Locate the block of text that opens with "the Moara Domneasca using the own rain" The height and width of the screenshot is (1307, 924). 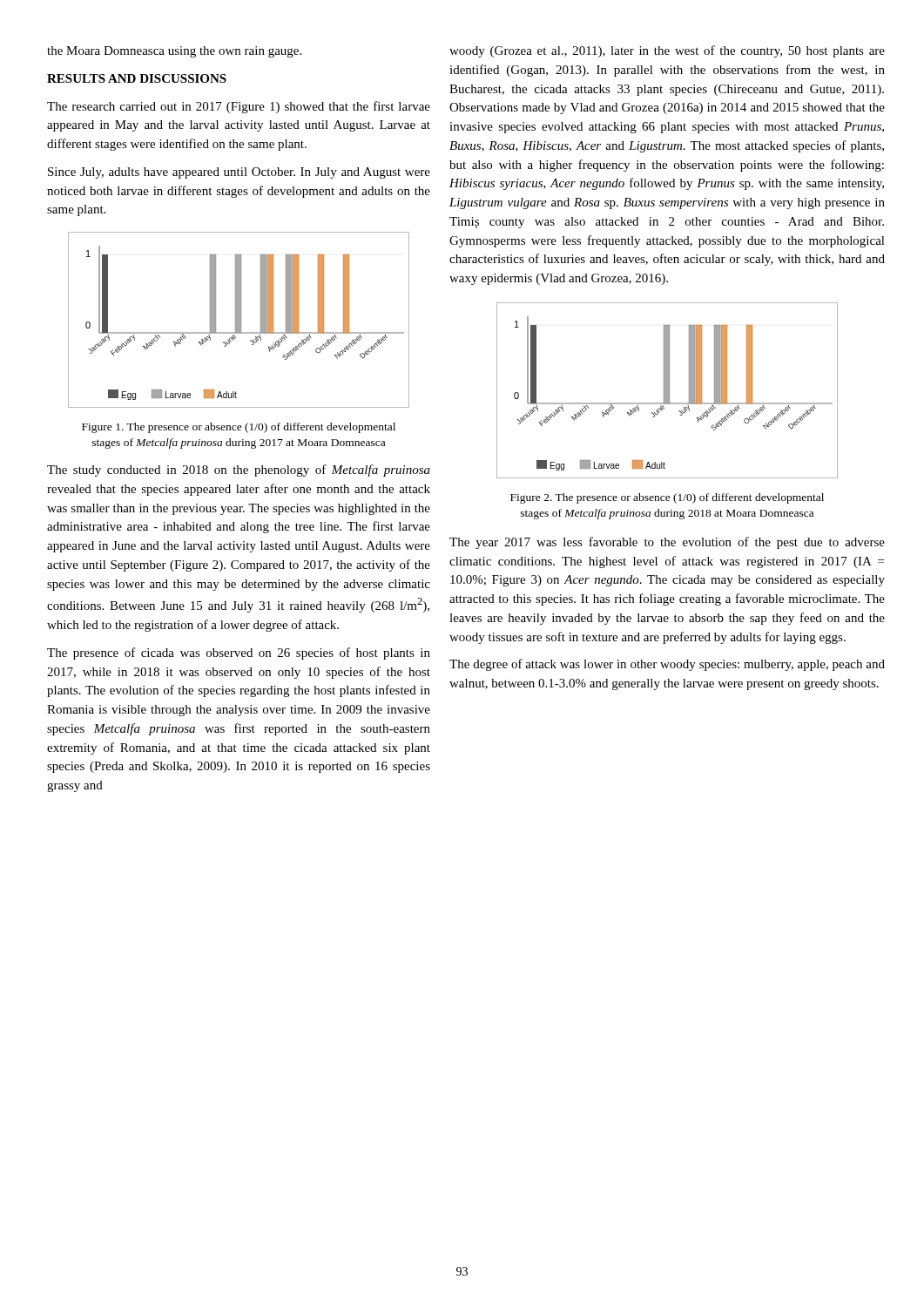click(239, 51)
